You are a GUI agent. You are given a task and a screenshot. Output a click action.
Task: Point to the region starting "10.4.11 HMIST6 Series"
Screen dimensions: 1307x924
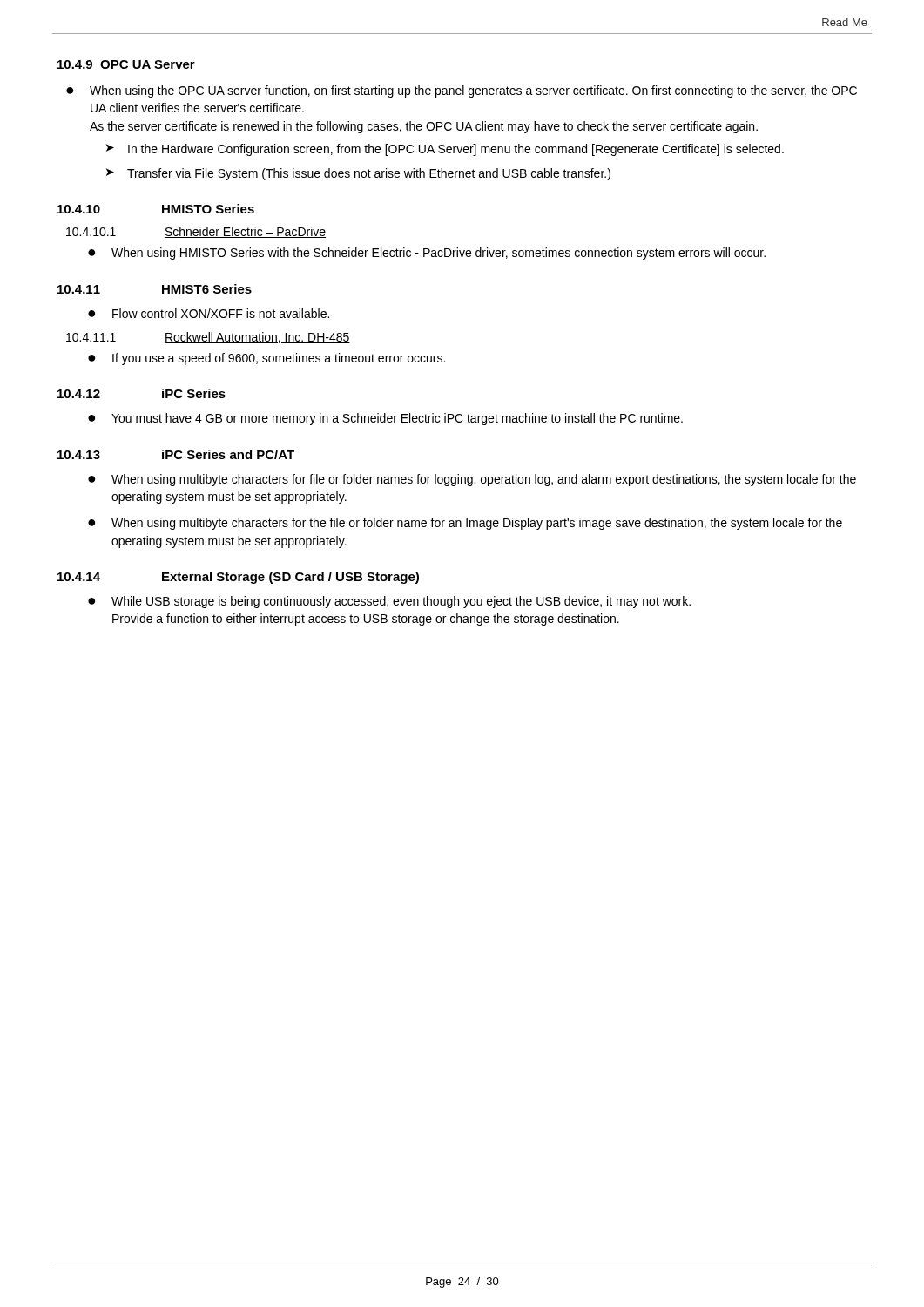pos(154,289)
